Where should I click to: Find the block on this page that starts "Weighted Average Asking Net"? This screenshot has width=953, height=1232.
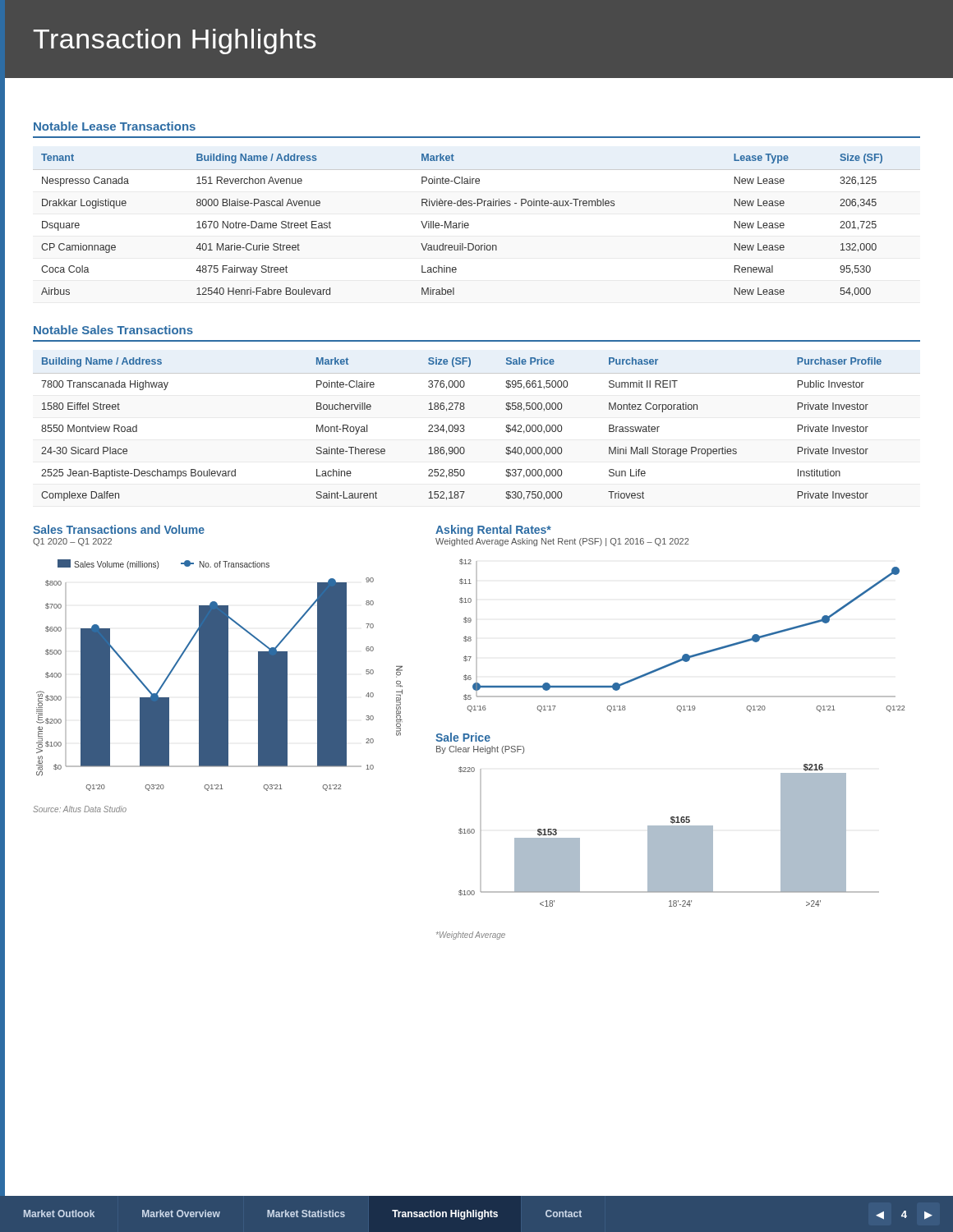click(x=562, y=541)
